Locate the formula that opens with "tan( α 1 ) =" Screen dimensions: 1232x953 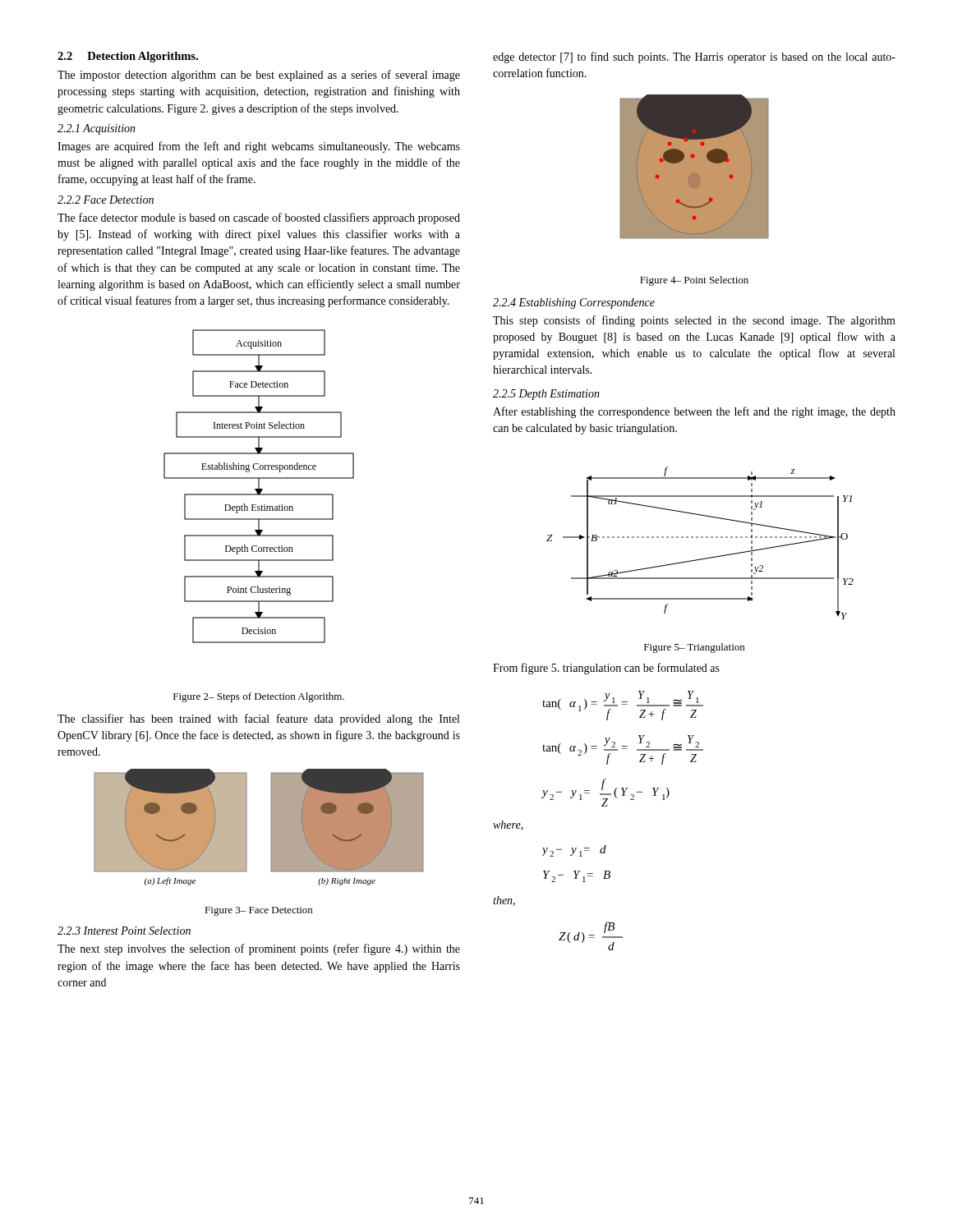[670, 702]
